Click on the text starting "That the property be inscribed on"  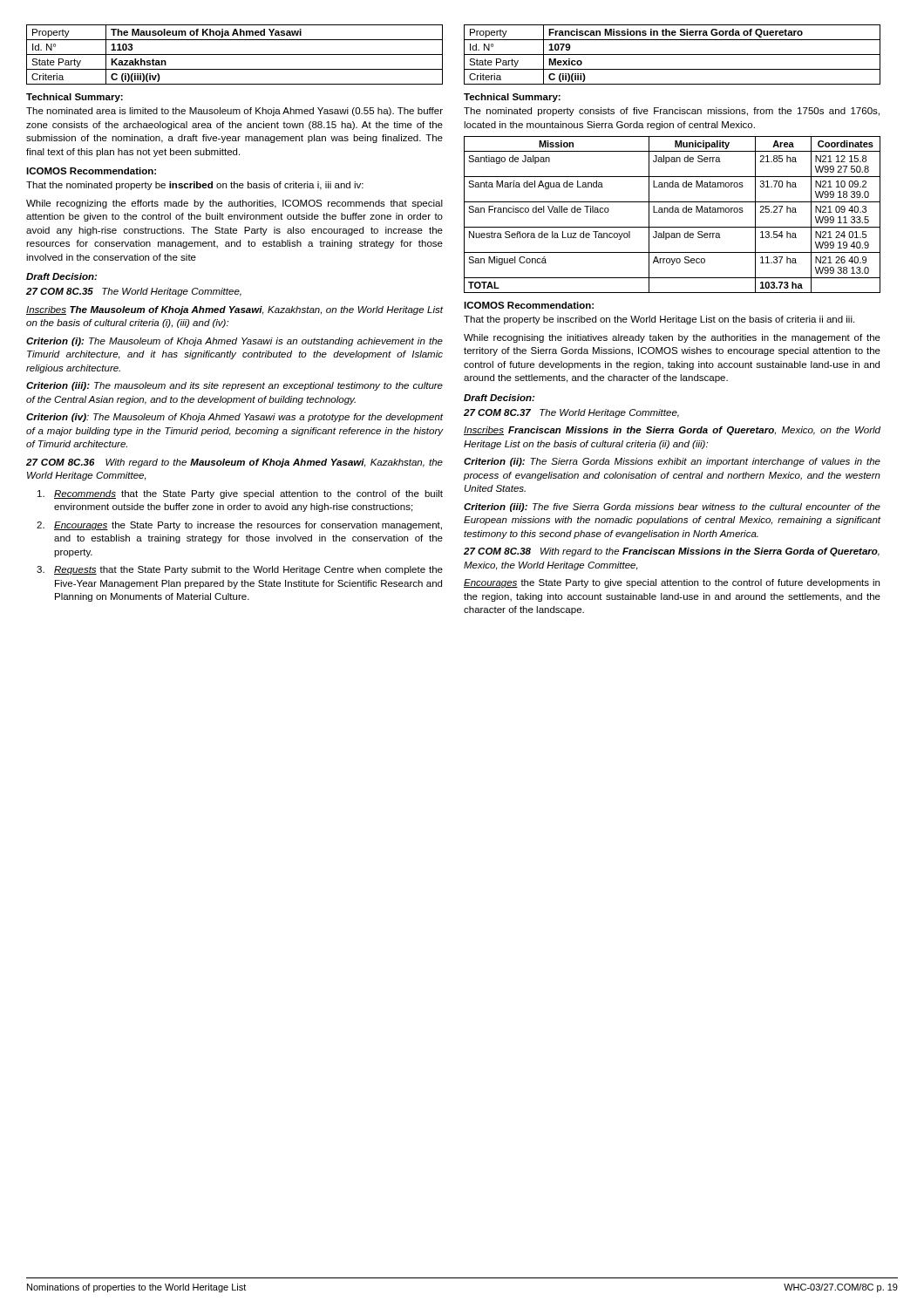[660, 319]
